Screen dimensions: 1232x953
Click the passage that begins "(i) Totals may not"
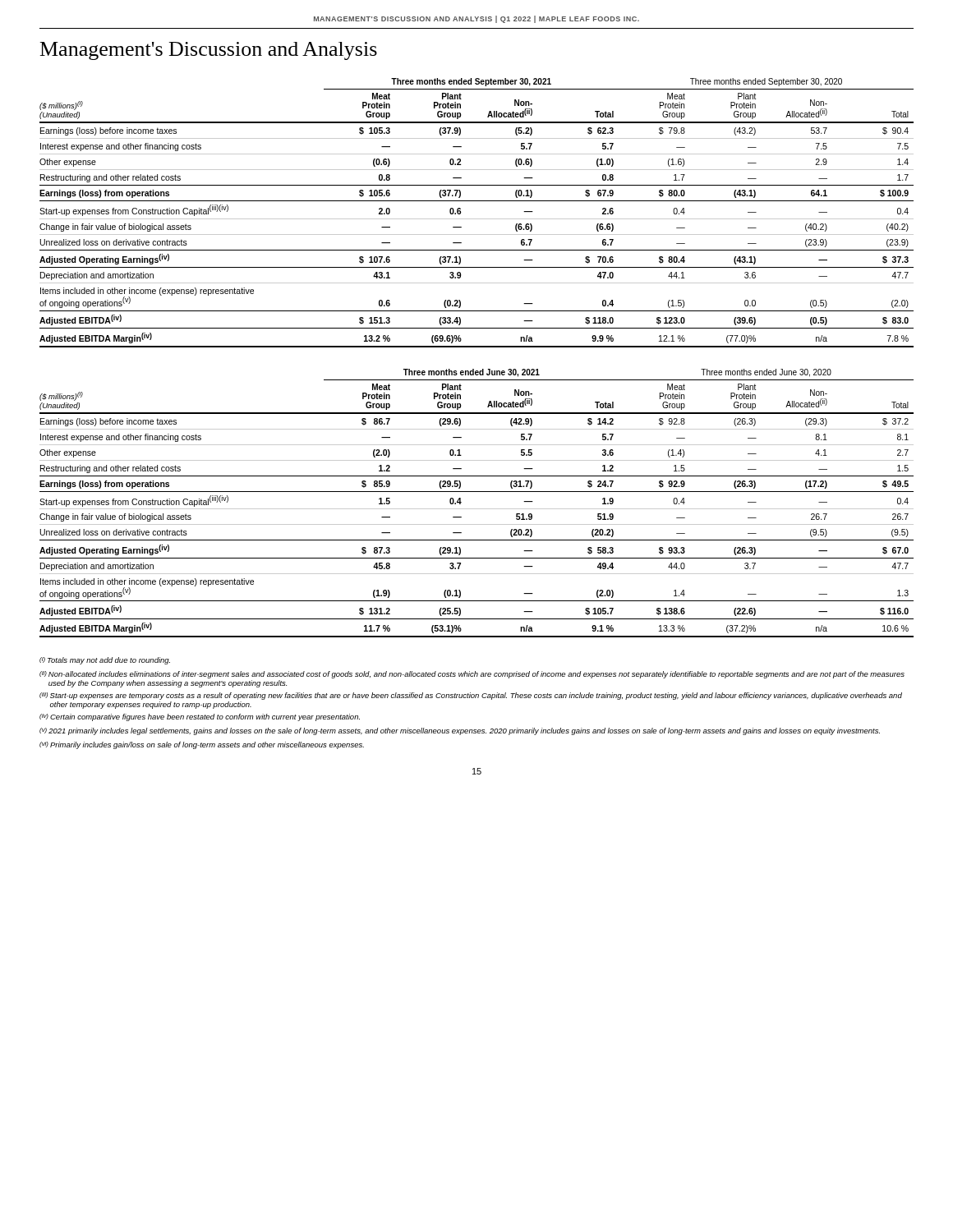tap(105, 661)
